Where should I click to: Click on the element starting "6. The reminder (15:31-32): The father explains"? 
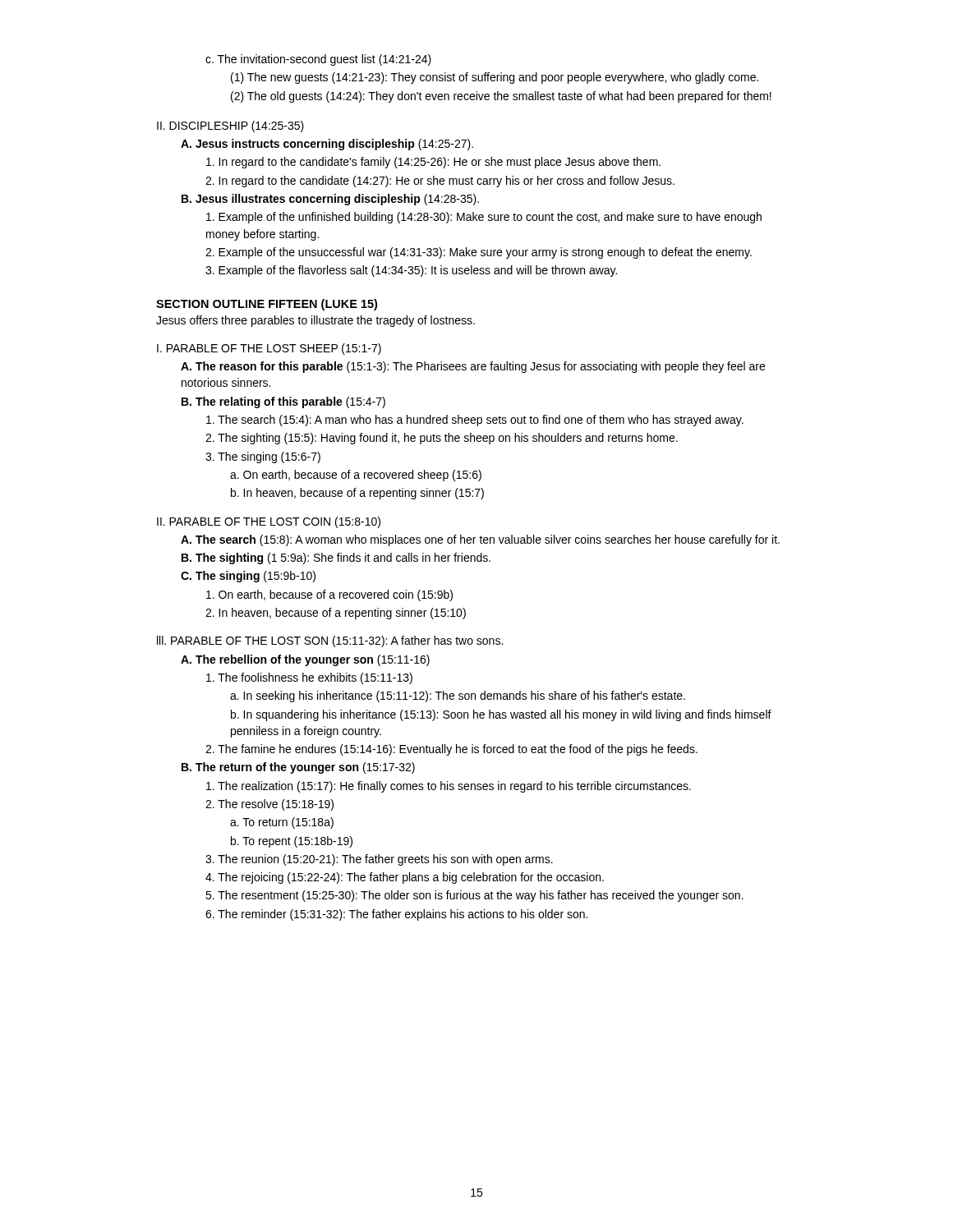397,914
